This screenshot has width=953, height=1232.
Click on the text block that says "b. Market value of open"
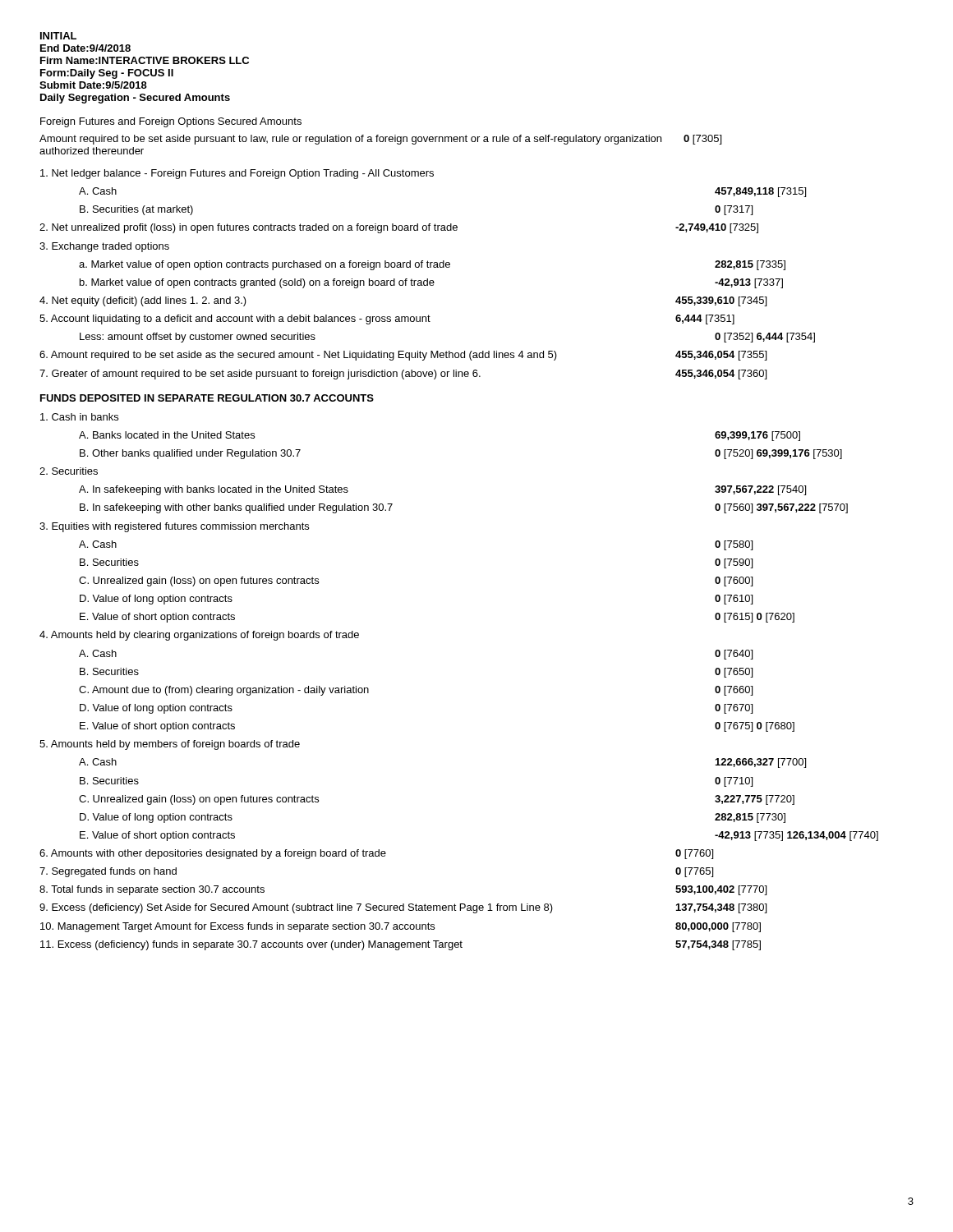(x=431, y=283)
